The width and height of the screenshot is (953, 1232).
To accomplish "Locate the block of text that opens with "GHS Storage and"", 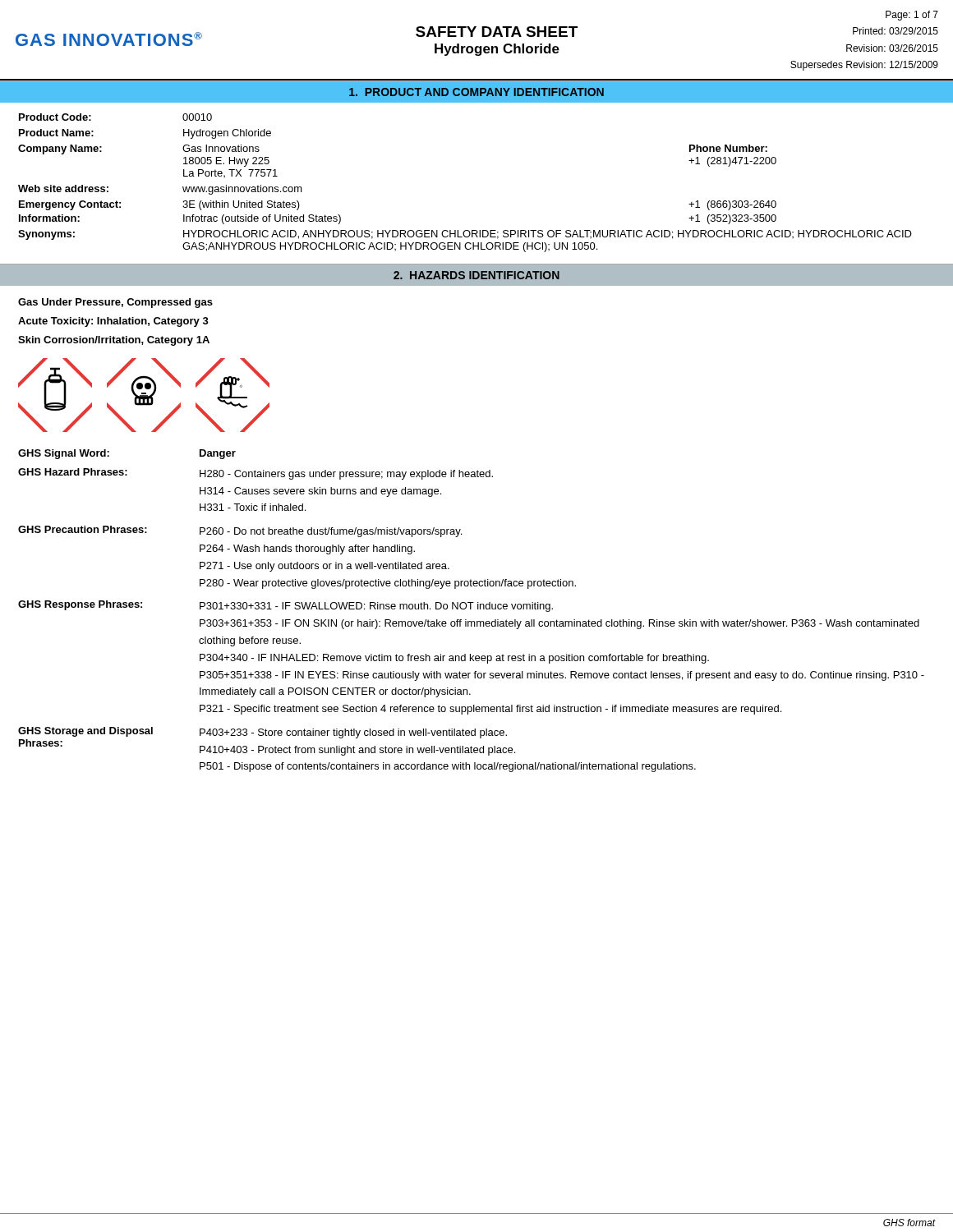I will 476,750.
